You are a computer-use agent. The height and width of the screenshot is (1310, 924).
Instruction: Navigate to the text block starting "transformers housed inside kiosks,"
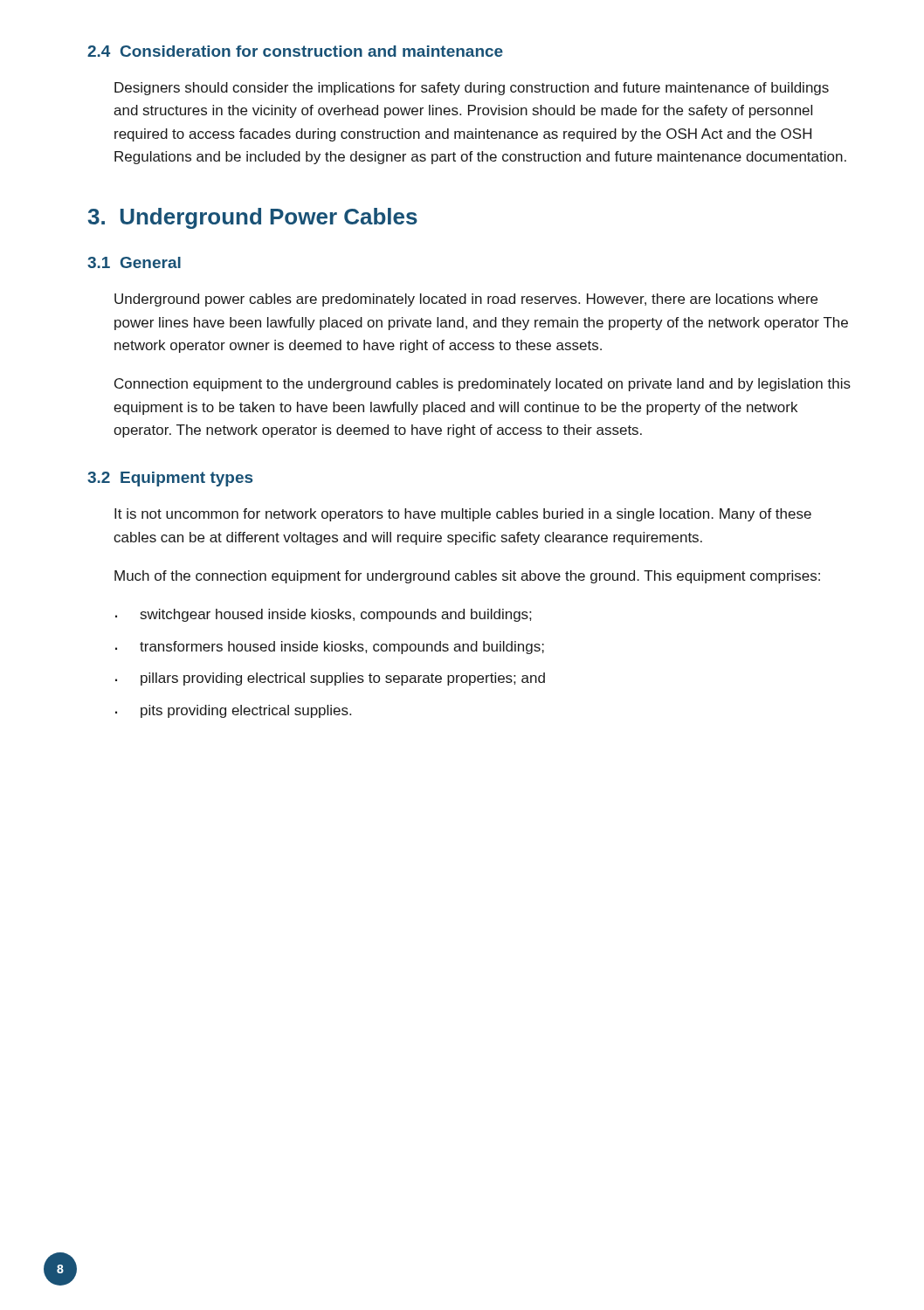342,647
